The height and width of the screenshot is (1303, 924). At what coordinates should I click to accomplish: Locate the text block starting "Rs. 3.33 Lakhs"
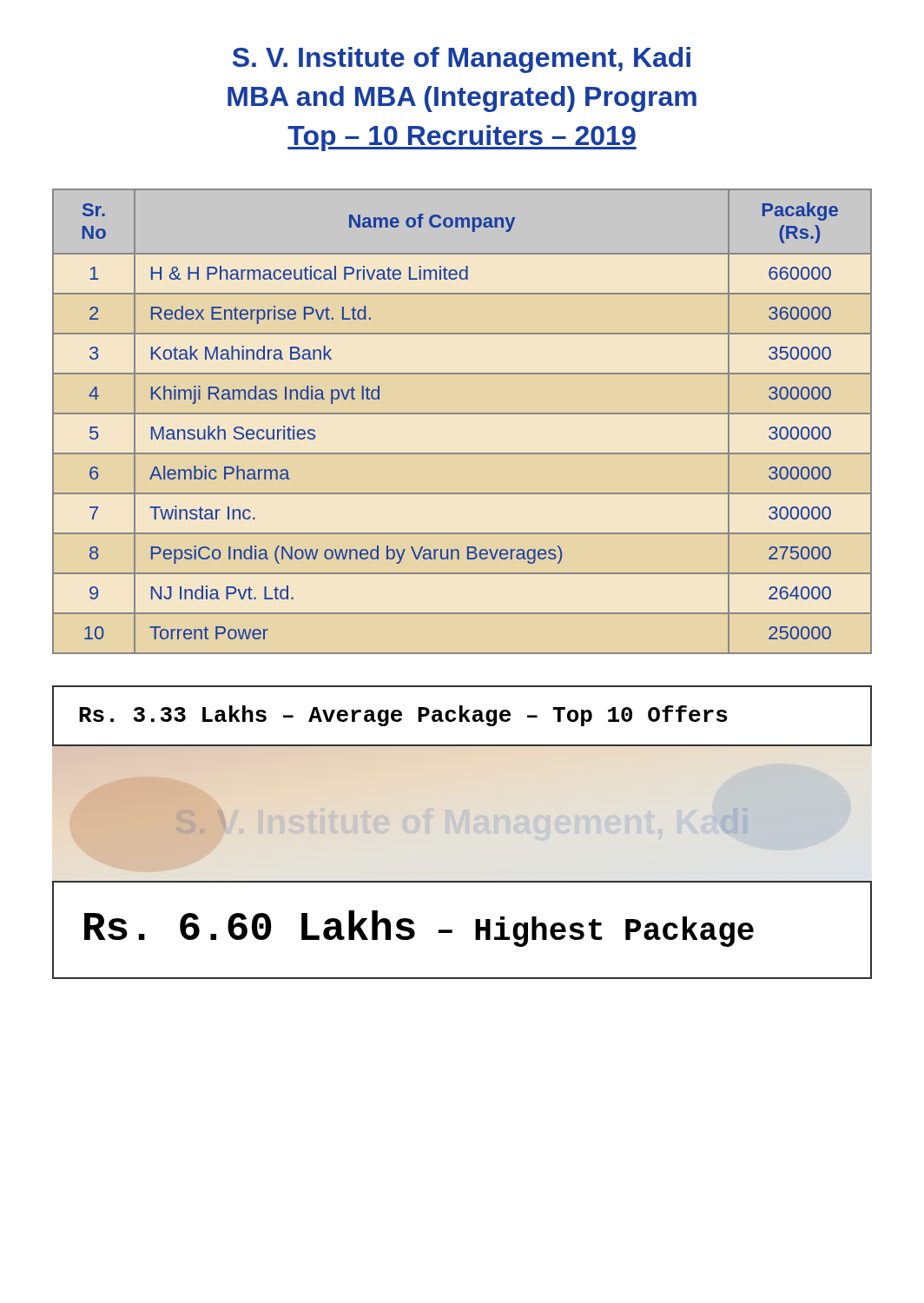click(x=403, y=716)
